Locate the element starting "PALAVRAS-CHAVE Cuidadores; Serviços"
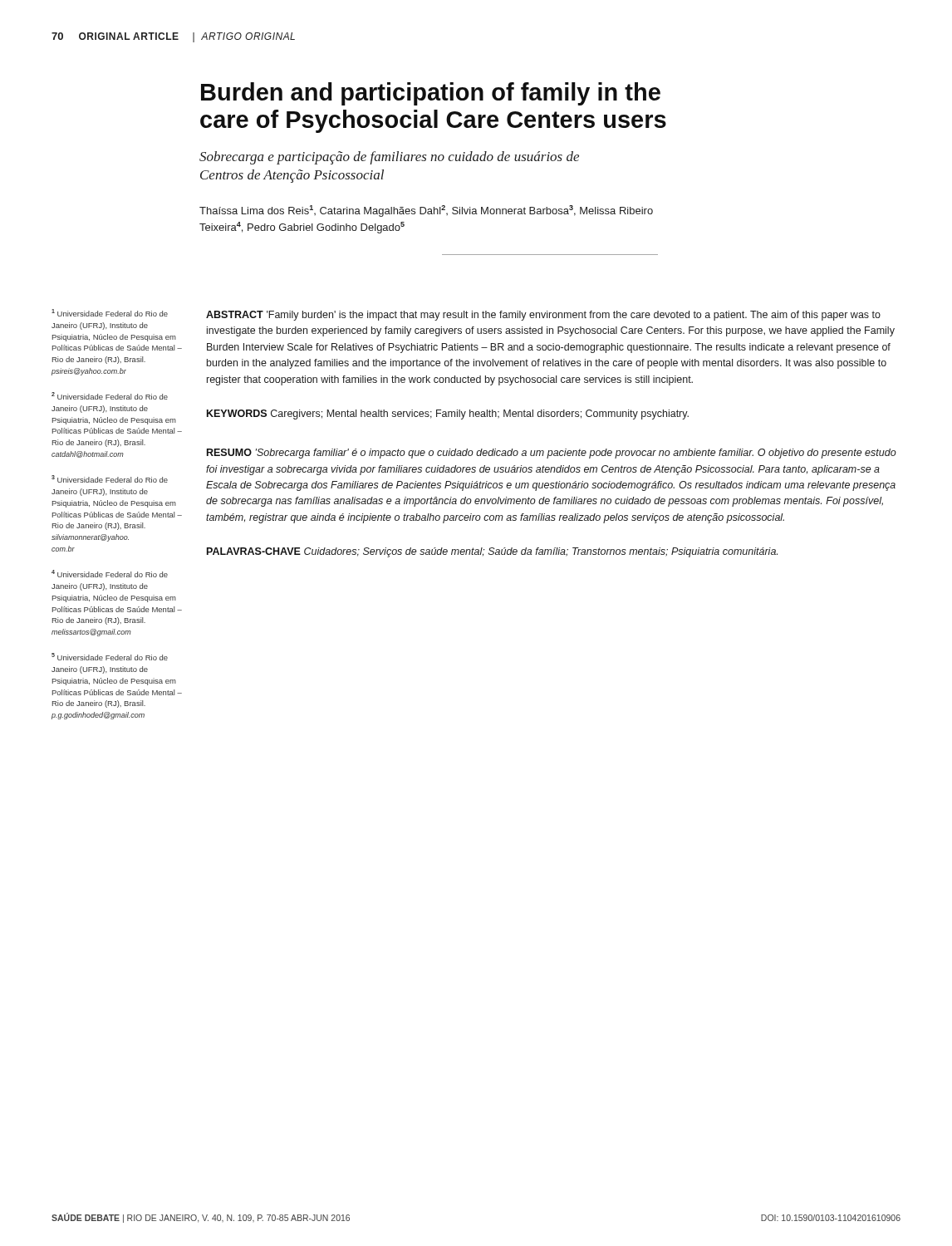952x1246 pixels. pos(493,551)
